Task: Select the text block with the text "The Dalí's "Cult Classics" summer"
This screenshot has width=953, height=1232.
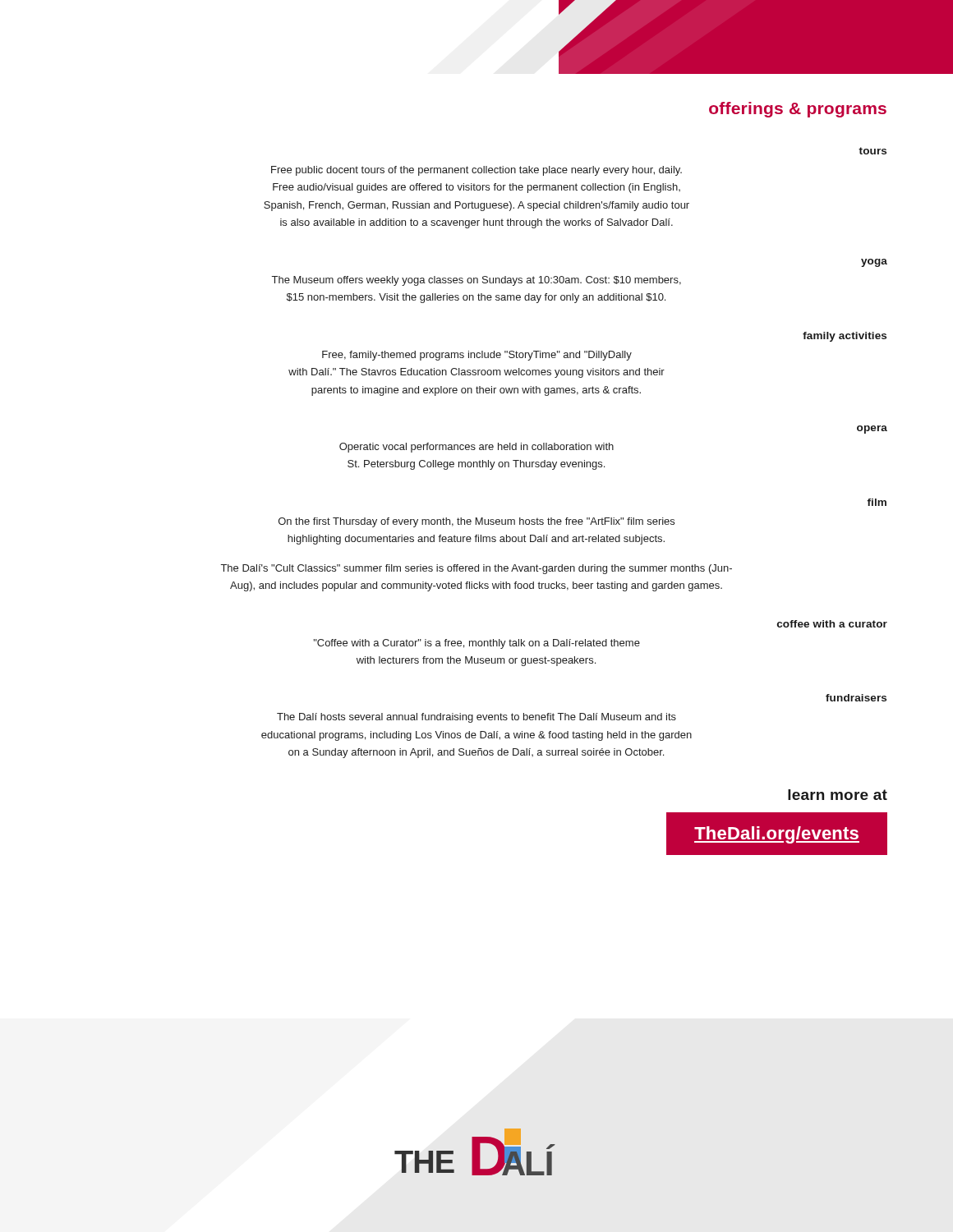Action: 476,577
